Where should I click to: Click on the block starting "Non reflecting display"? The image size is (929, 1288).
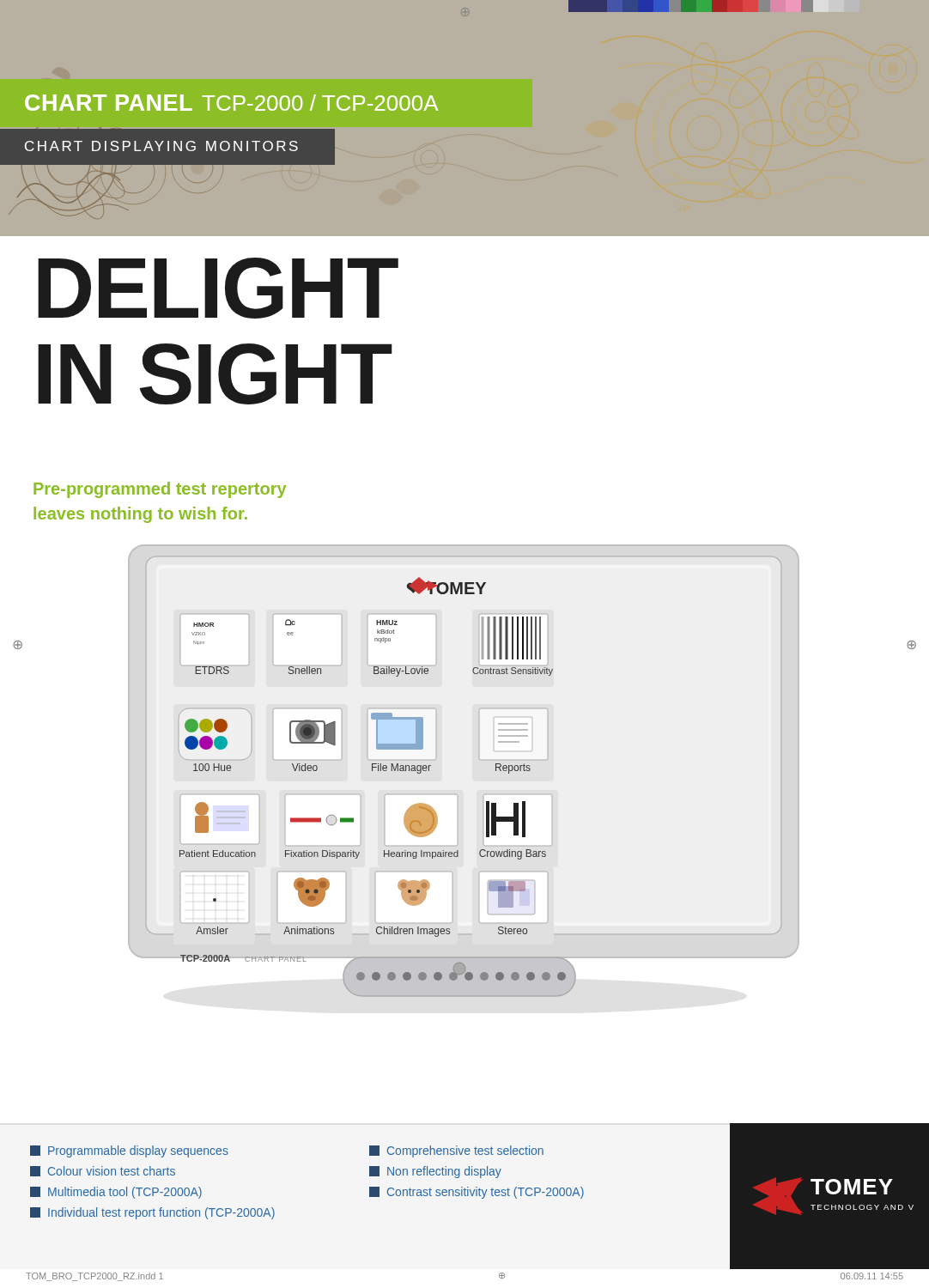pyautogui.click(x=435, y=1171)
